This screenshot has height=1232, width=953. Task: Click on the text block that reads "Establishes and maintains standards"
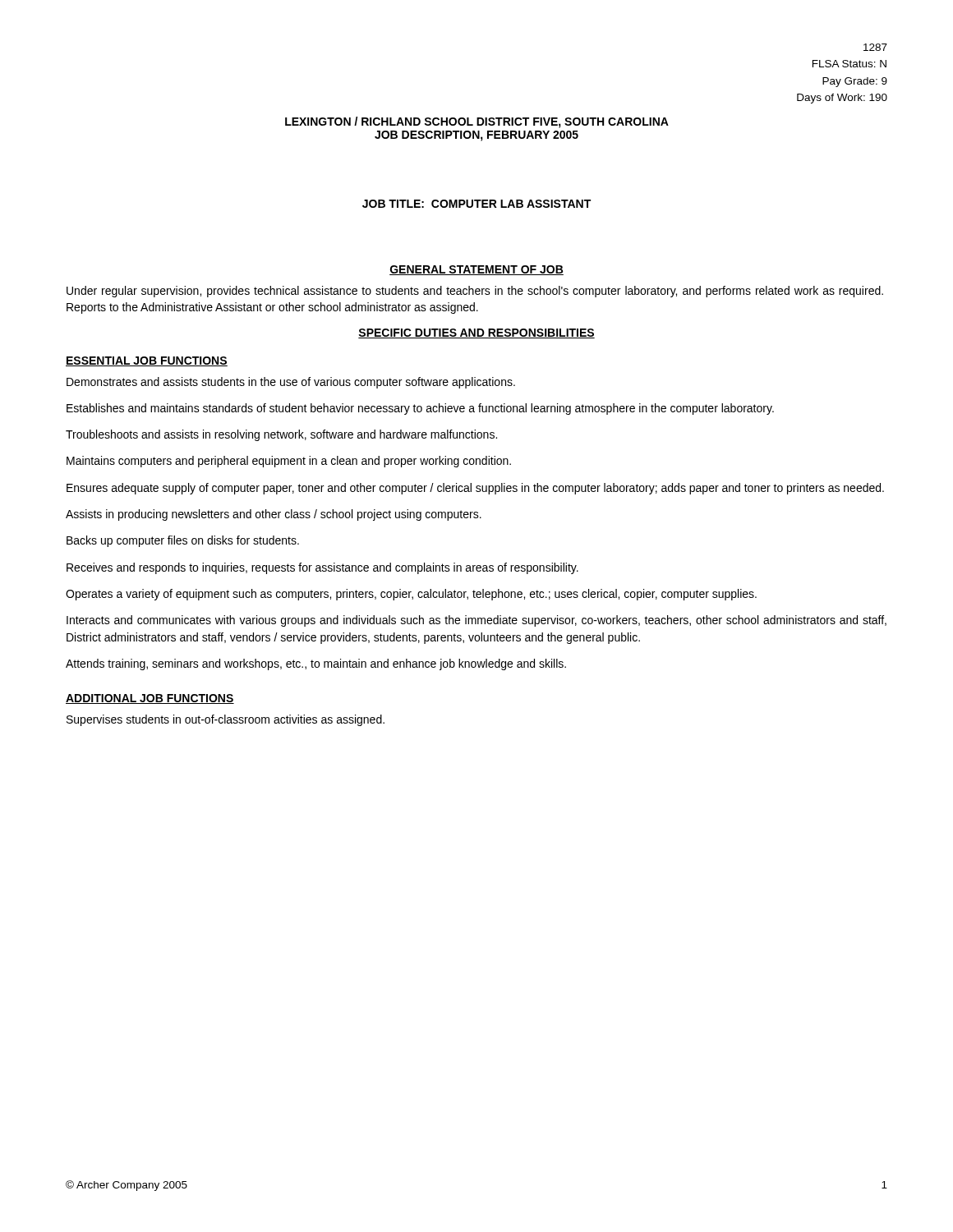(420, 408)
